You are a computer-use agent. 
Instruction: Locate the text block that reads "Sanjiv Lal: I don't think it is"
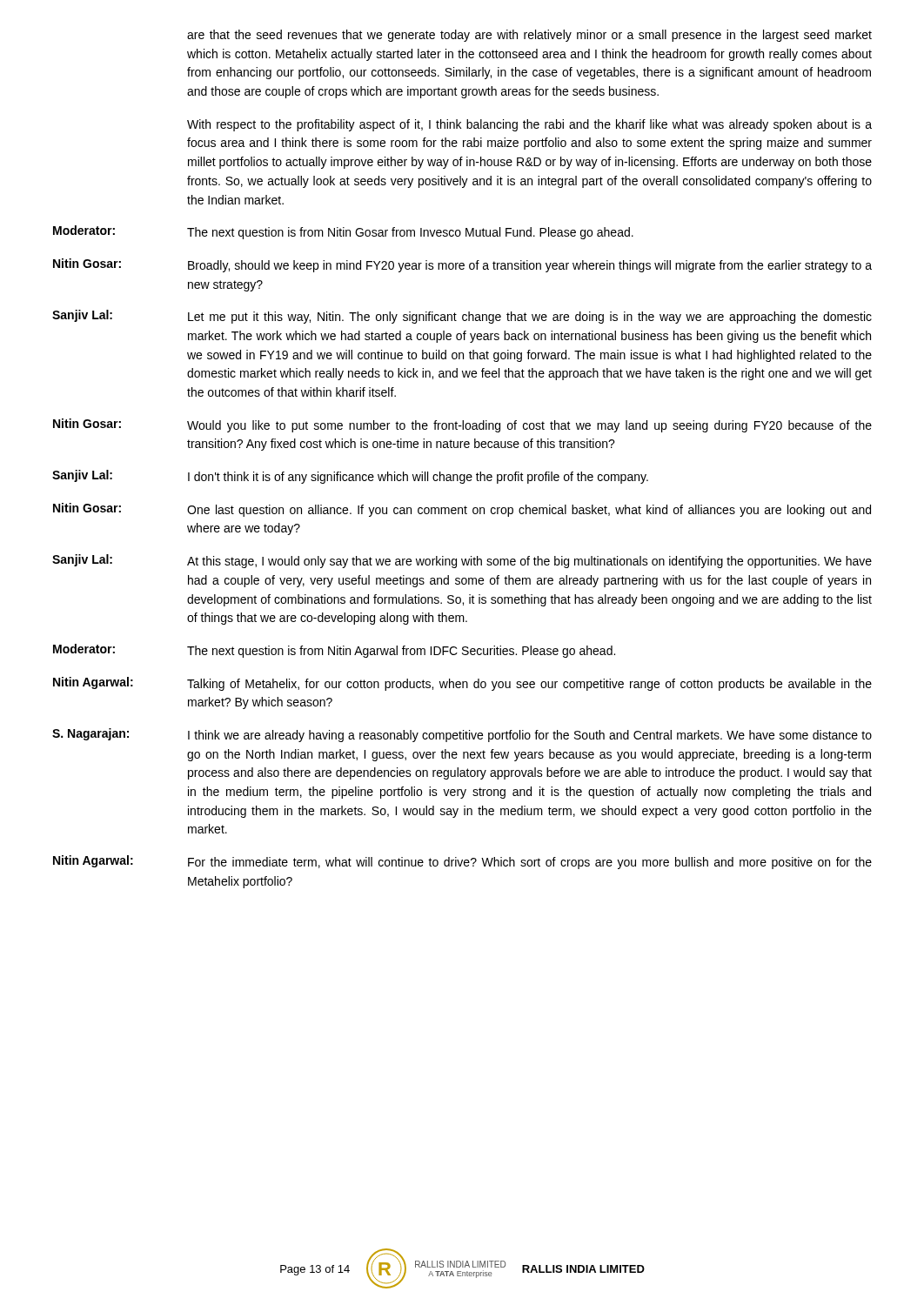[462, 478]
